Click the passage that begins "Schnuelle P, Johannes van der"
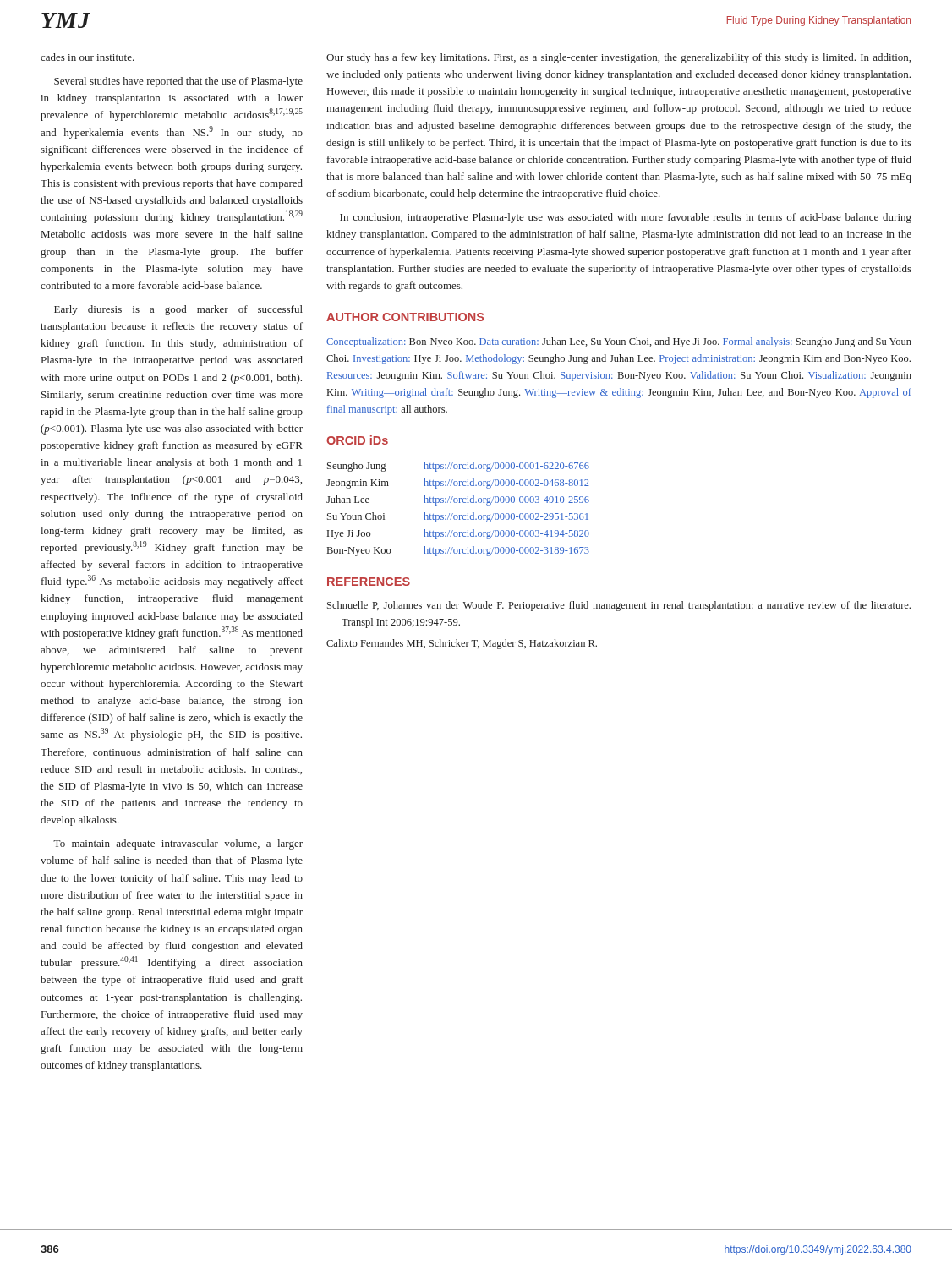This screenshot has width=952, height=1268. (619, 614)
